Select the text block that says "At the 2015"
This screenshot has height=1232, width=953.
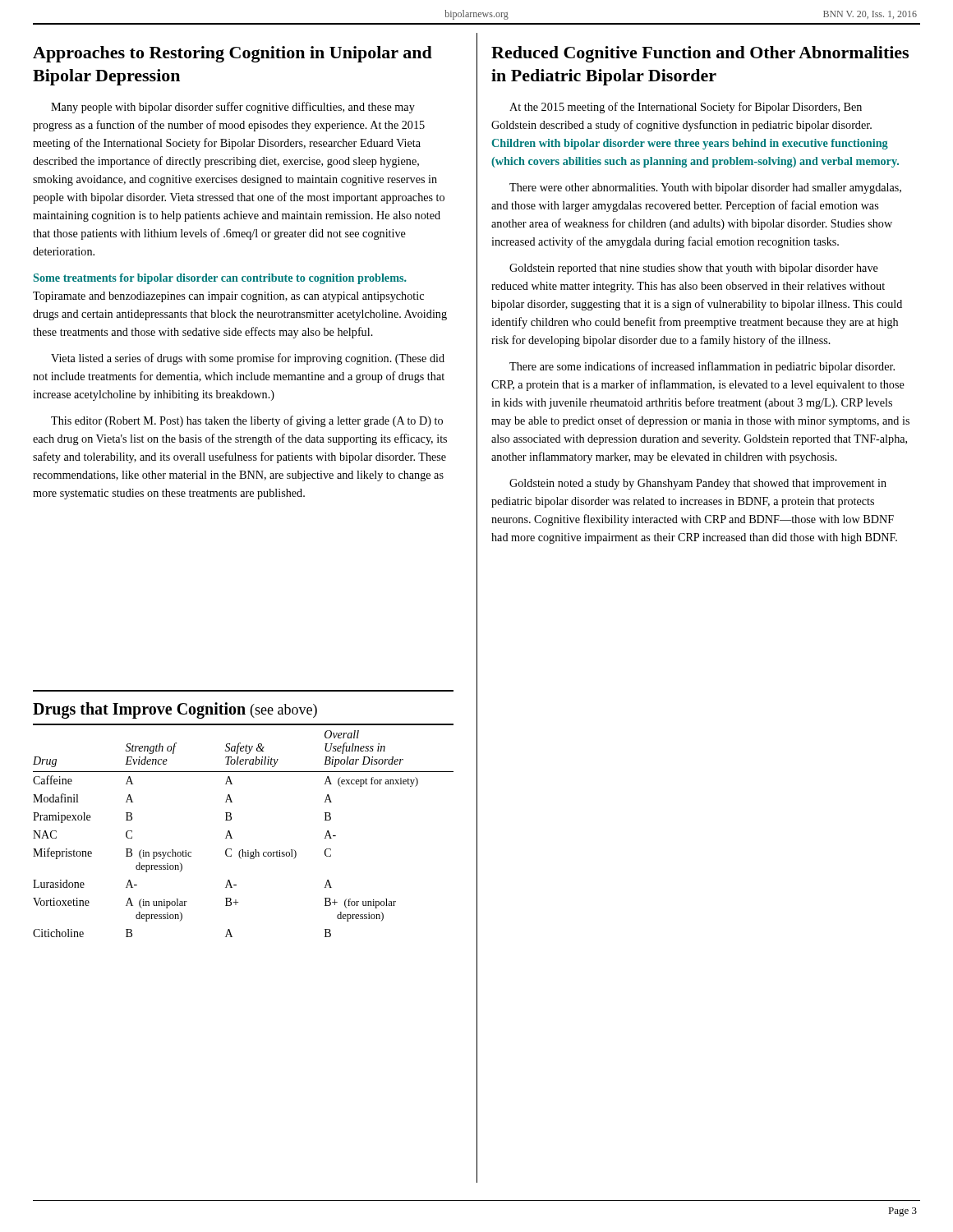695,134
